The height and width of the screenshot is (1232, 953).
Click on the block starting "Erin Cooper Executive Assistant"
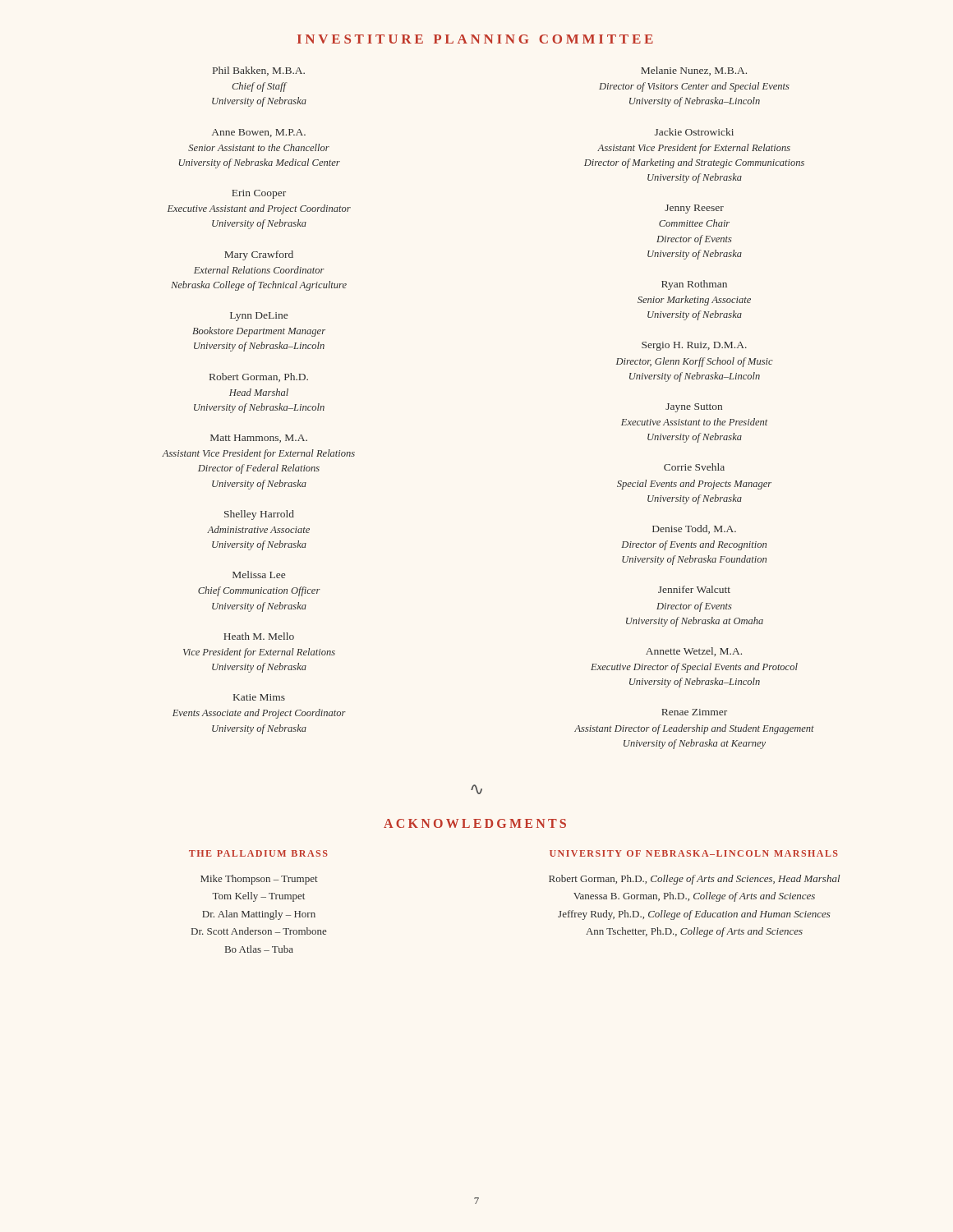coord(259,208)
